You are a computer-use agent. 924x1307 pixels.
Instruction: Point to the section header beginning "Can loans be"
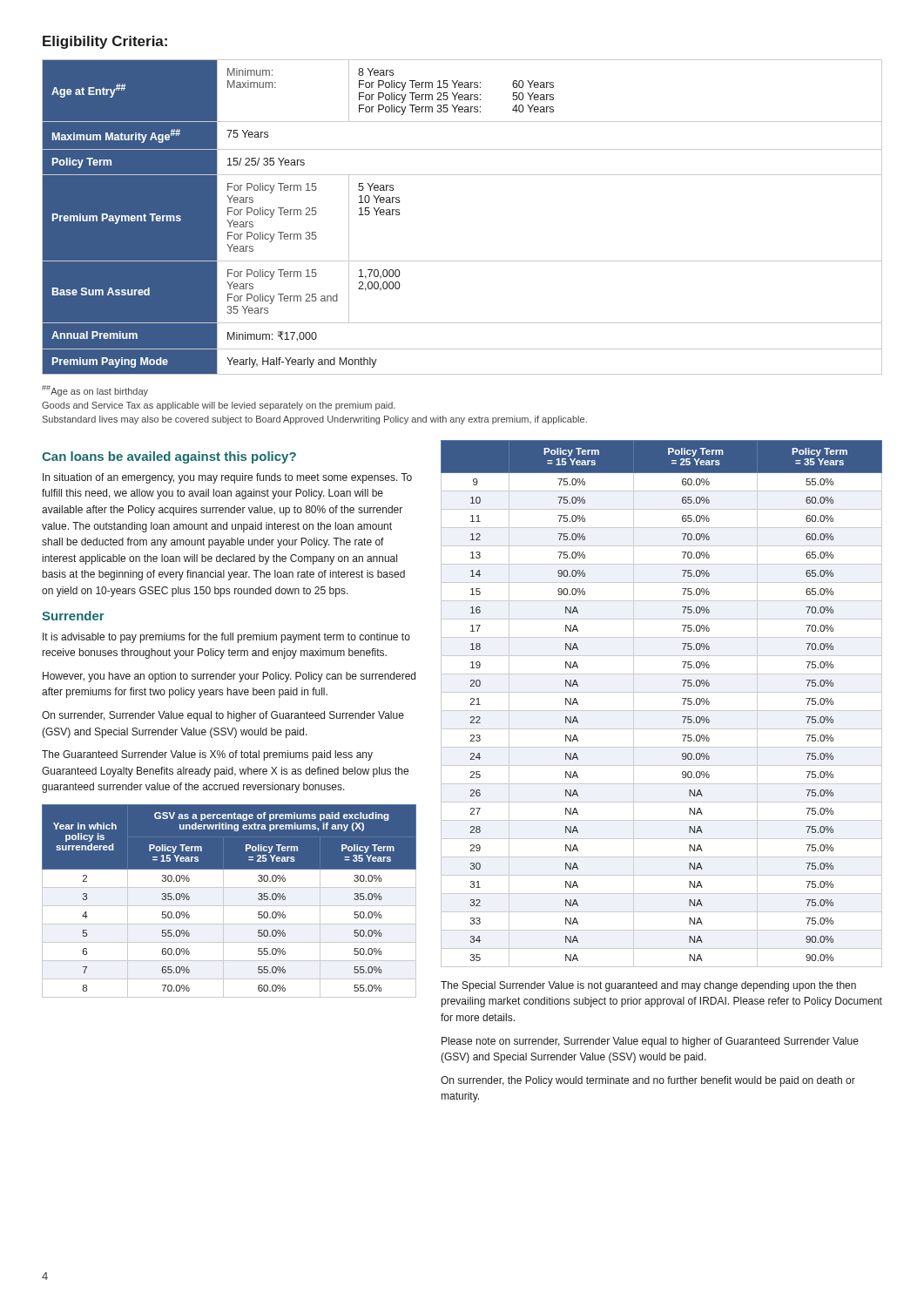169,456
